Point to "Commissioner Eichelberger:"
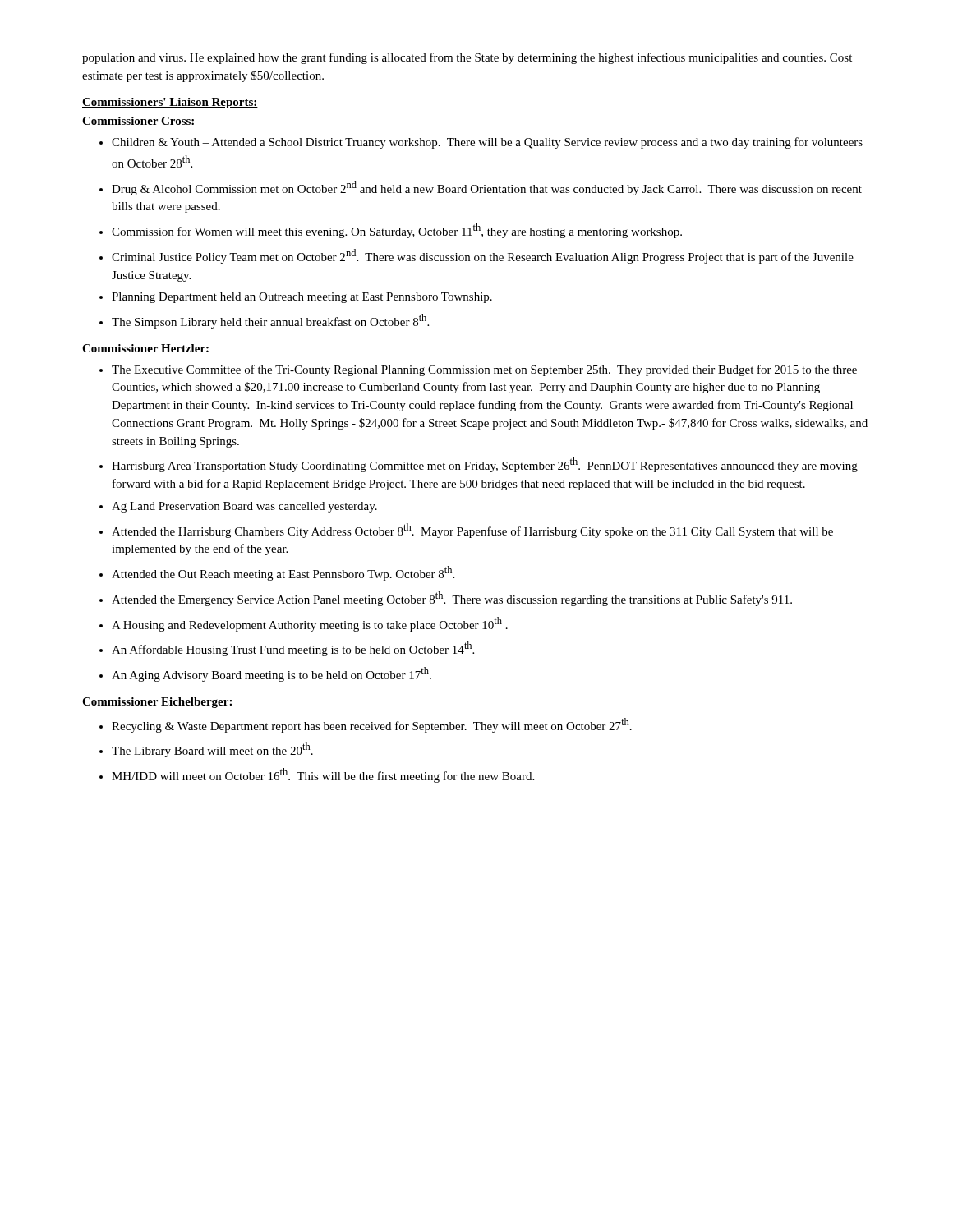This screenshot has width=953, height=1232. click(x=157, y=703)
